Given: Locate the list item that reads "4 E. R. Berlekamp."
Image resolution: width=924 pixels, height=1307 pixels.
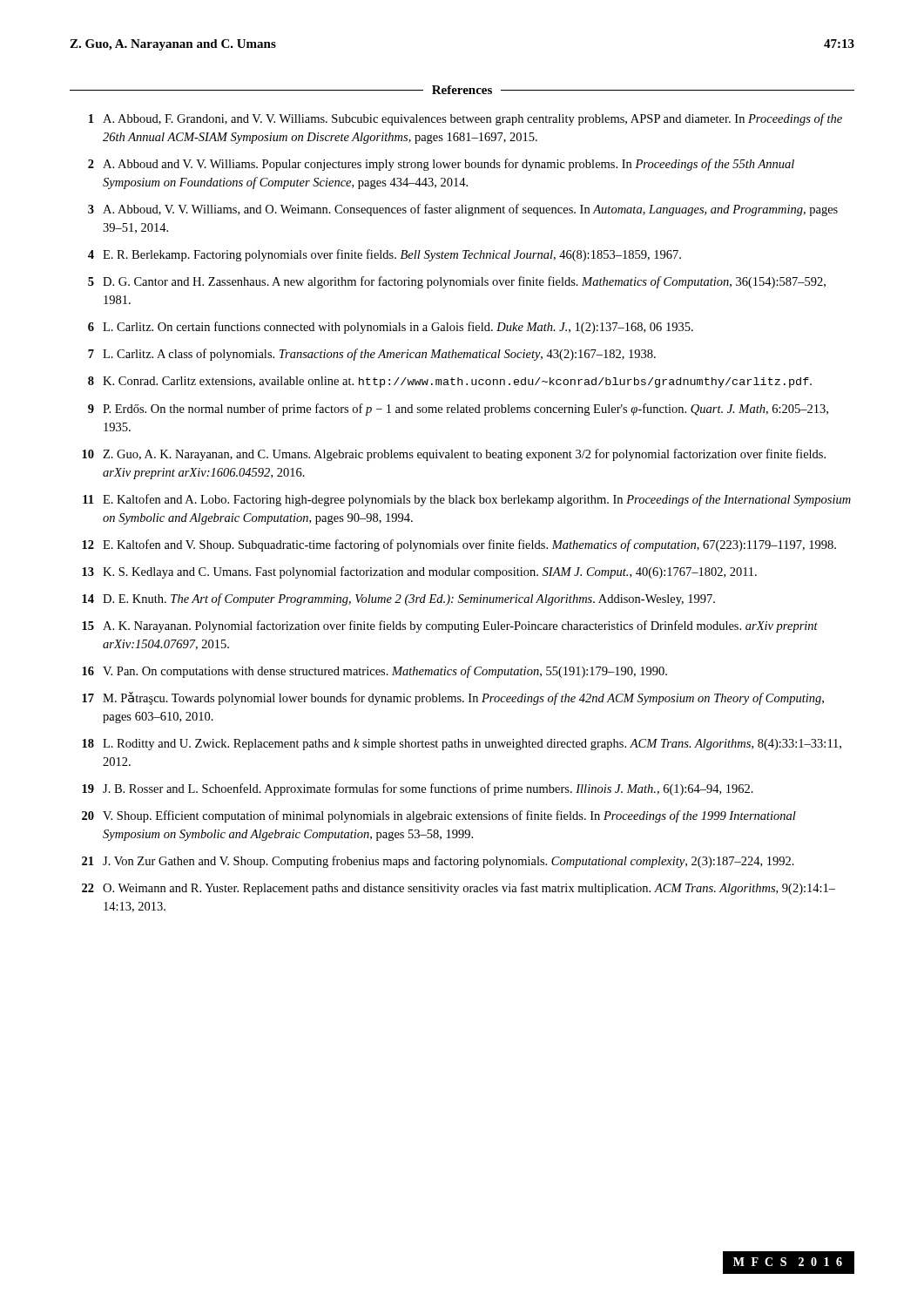Looking at the screenshot, I should coord(462,255).
